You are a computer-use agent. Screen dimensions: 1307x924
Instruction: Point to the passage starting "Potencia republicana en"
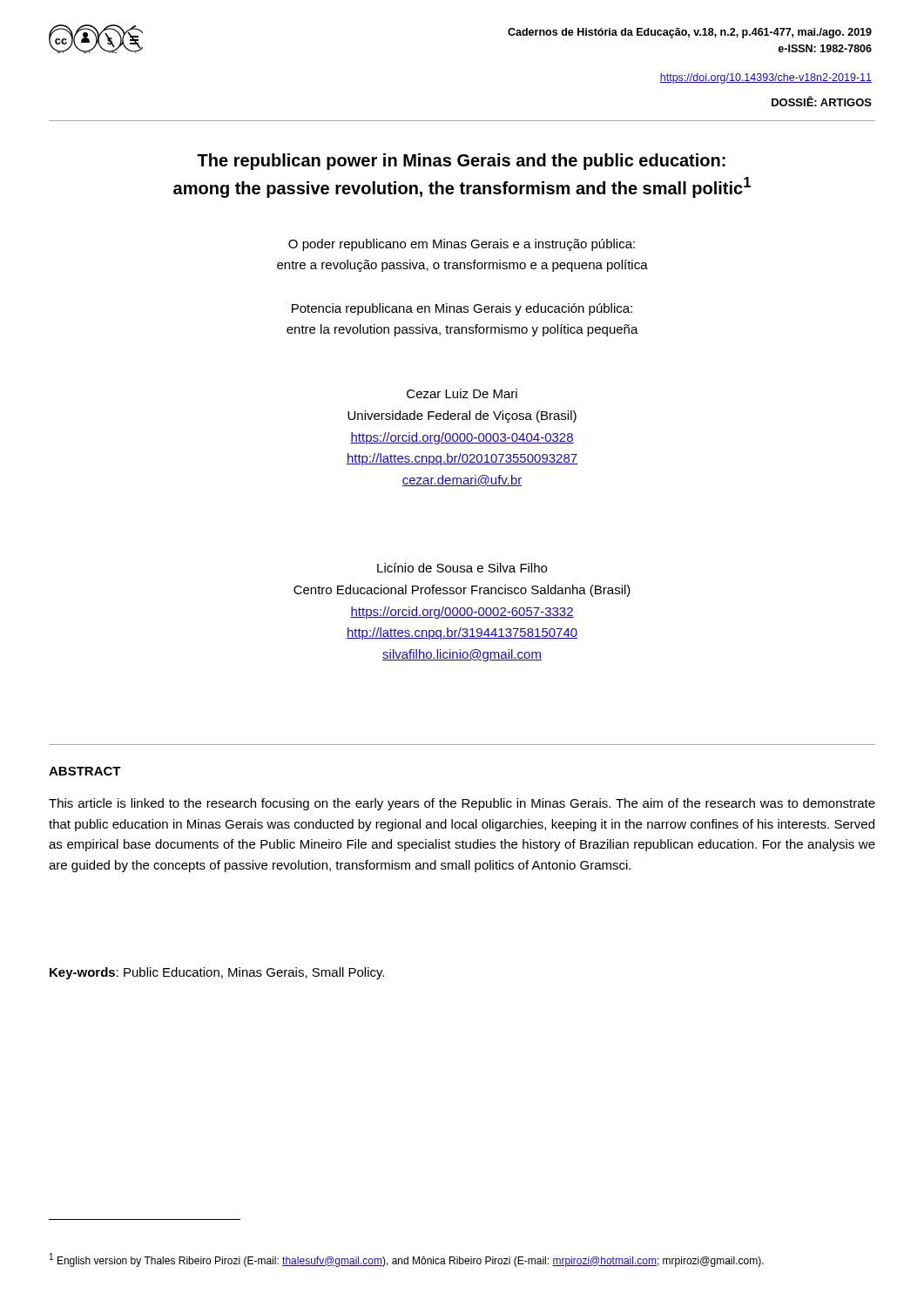(x=462, y=318)
